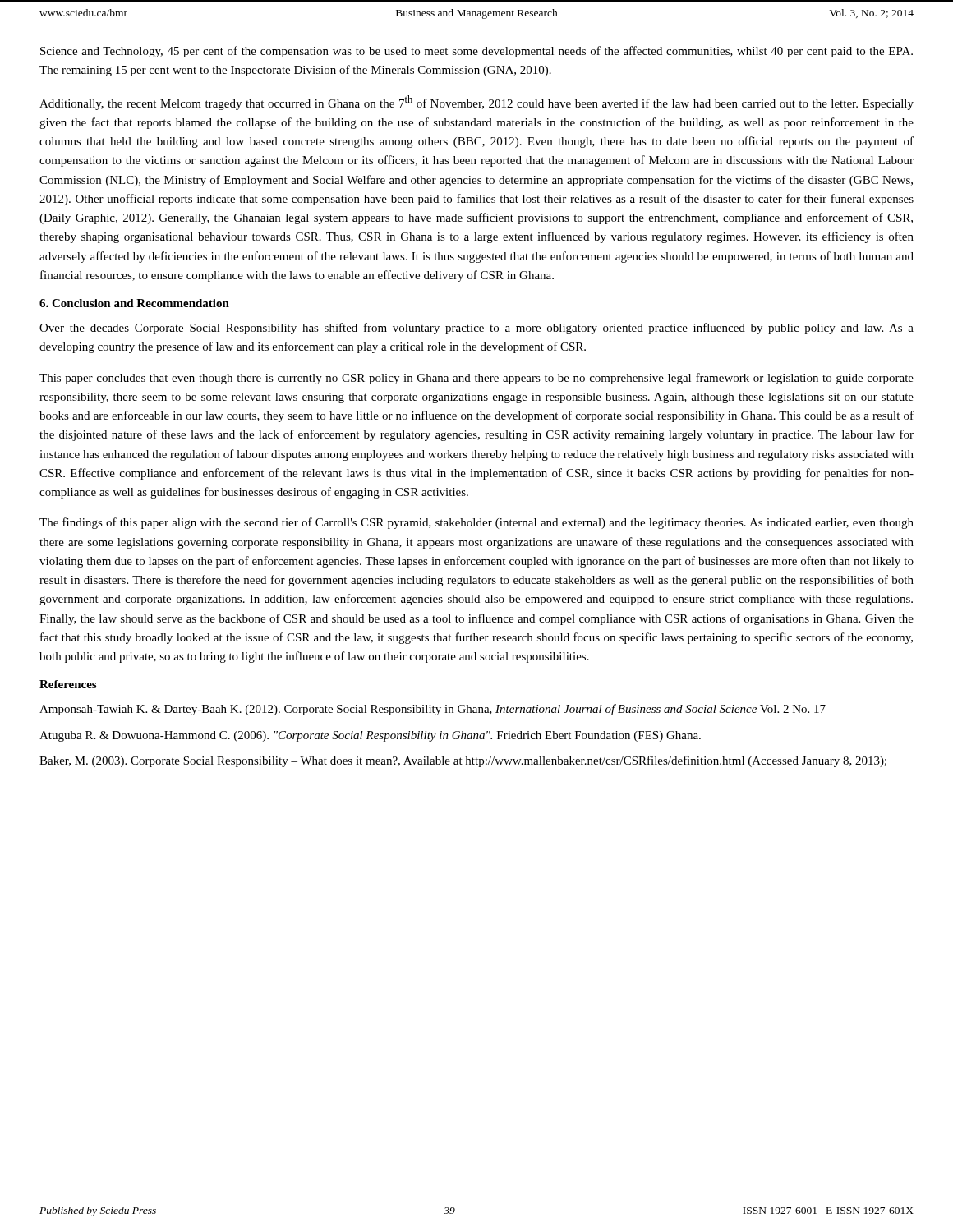Image resolution: width=953 pixels, height=1232 pixels.
Task: Locate the text block that reads "This paper concludes that even though there is"
Action: tap(476, 435)
